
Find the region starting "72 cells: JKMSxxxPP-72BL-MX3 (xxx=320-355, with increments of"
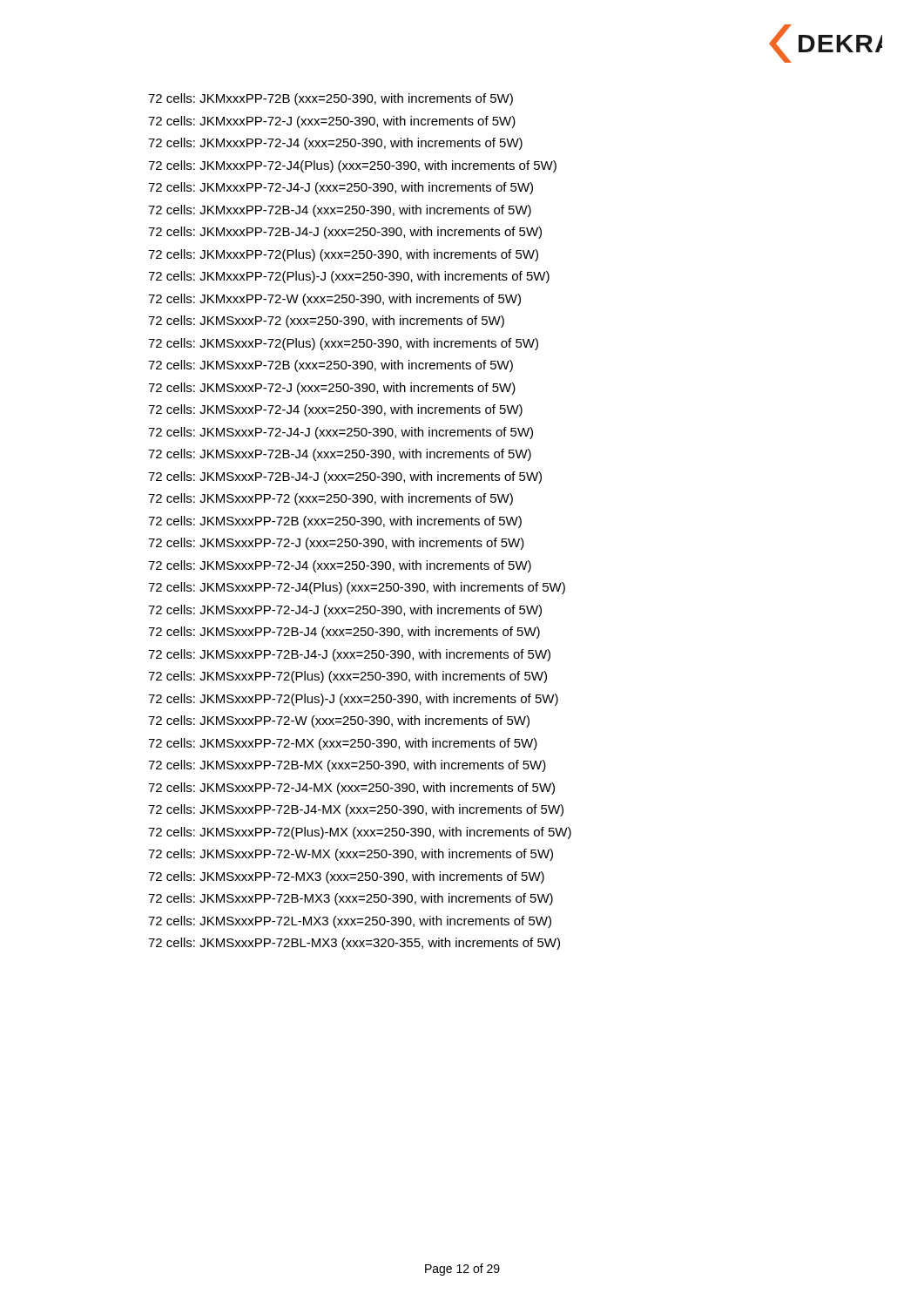coord(354,942)
